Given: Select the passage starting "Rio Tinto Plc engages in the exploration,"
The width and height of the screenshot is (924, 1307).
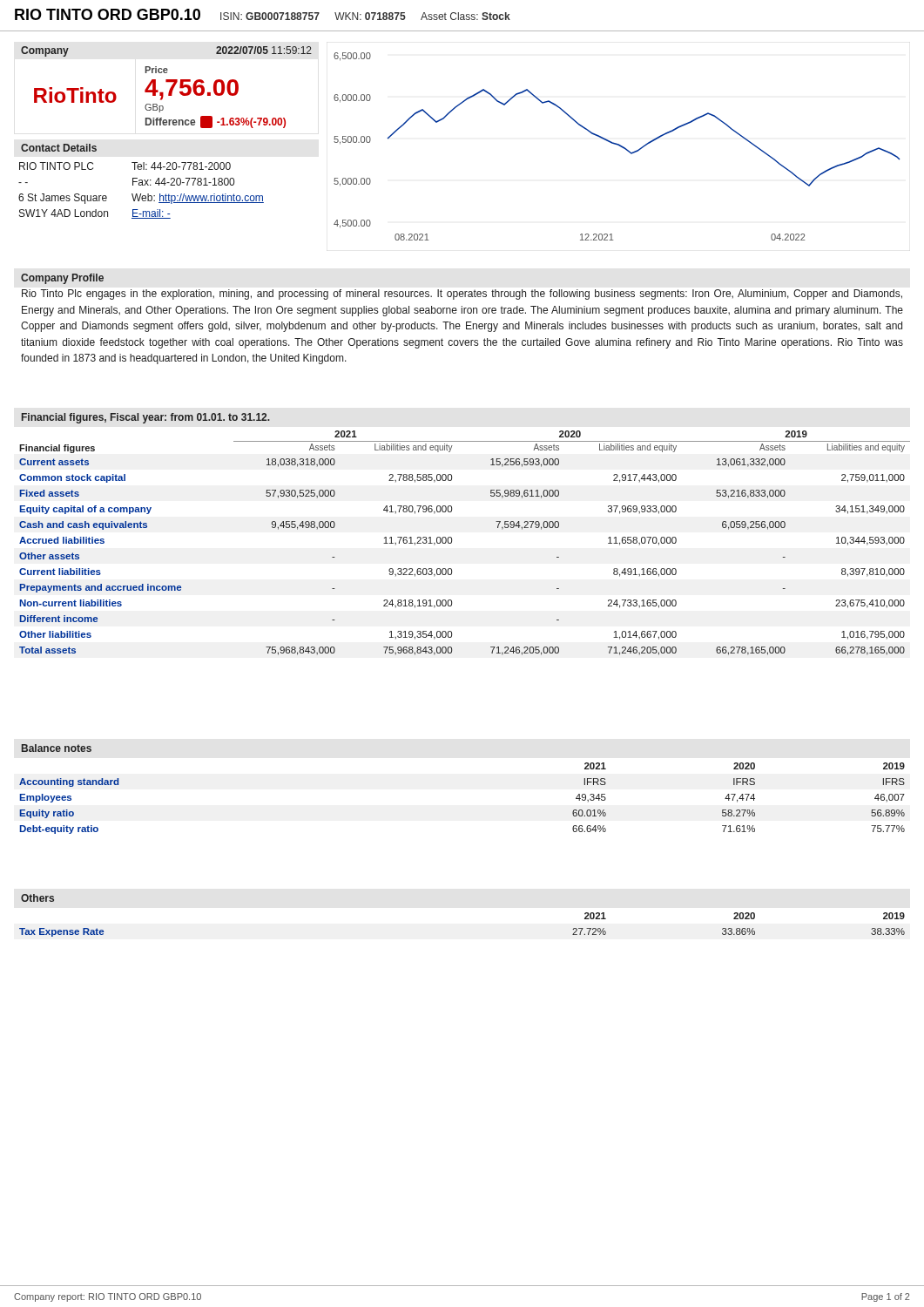Looking at the screenshot, I should tap(462, 326).
